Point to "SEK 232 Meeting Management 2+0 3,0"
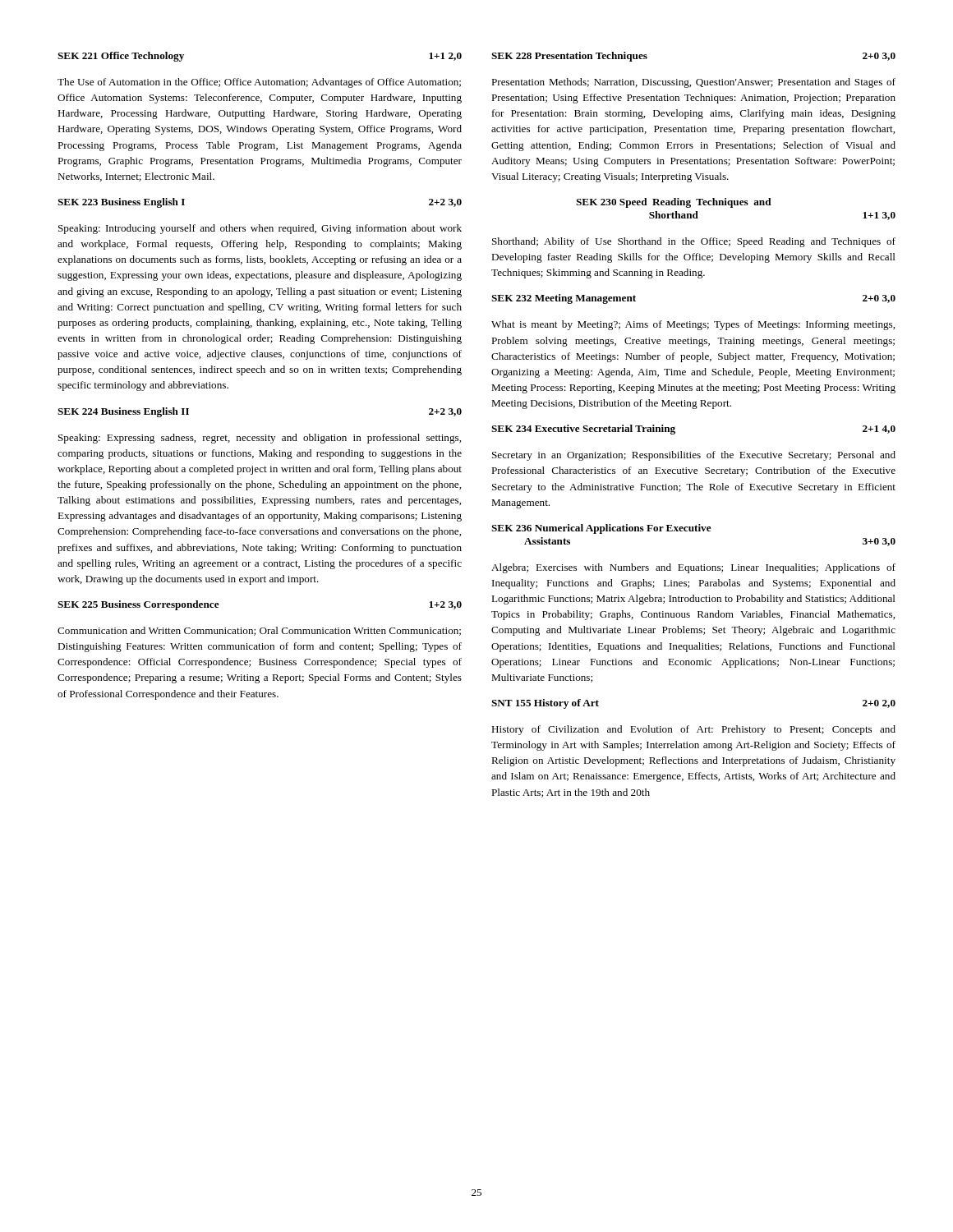The height and width of the screenshot is (1232, 953). (x=553, y=299)
